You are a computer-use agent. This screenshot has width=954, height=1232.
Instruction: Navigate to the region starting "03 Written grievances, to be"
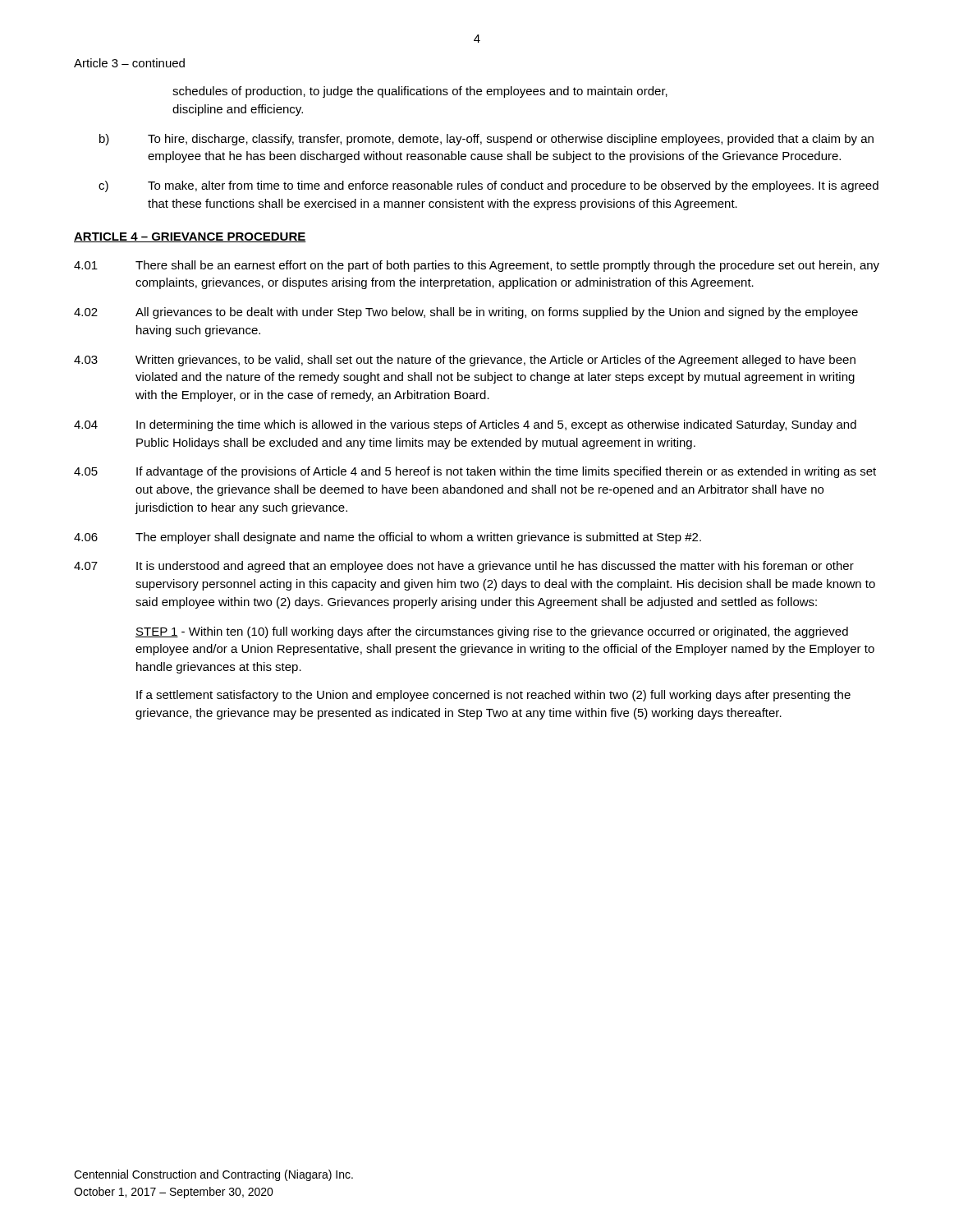pyautogui.click(x=477, y=377)
